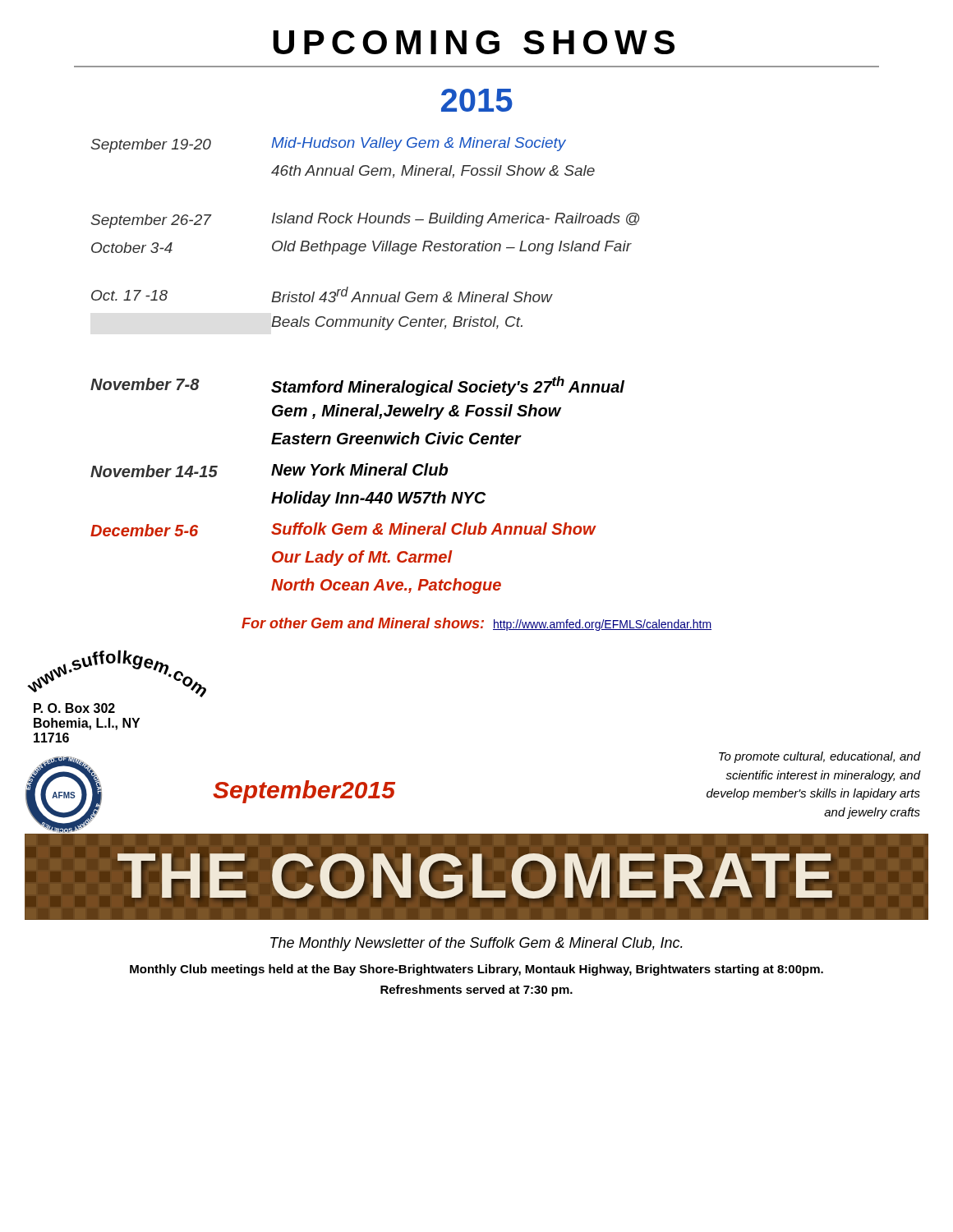Locate the text block that reads "To promote cultural, educational, andscientific"

click(x=813, y=784)
